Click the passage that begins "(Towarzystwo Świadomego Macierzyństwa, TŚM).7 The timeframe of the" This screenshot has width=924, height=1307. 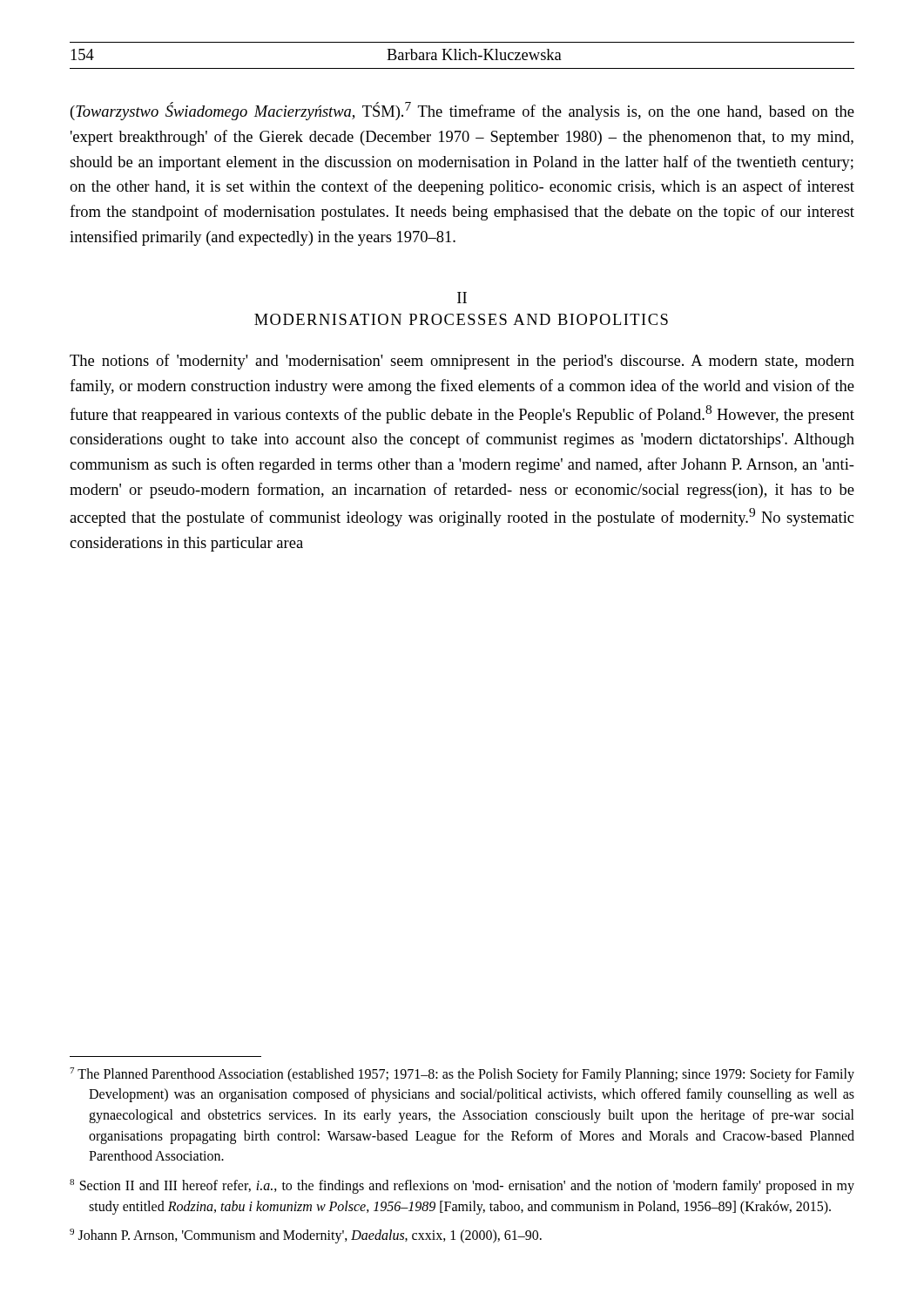pyautogui.click(x=462, y=172)
